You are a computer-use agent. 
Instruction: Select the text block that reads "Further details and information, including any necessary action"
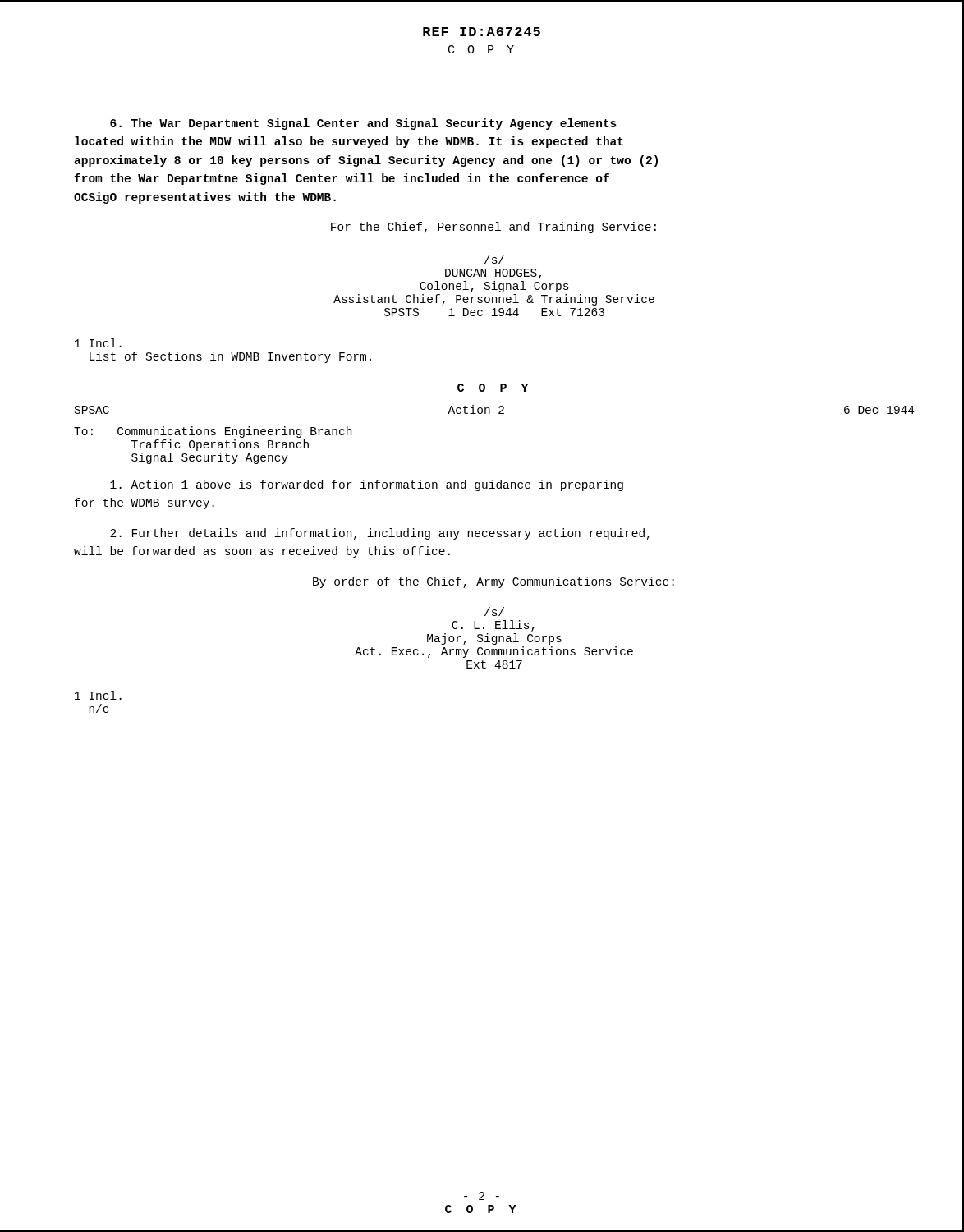[363, 543]
